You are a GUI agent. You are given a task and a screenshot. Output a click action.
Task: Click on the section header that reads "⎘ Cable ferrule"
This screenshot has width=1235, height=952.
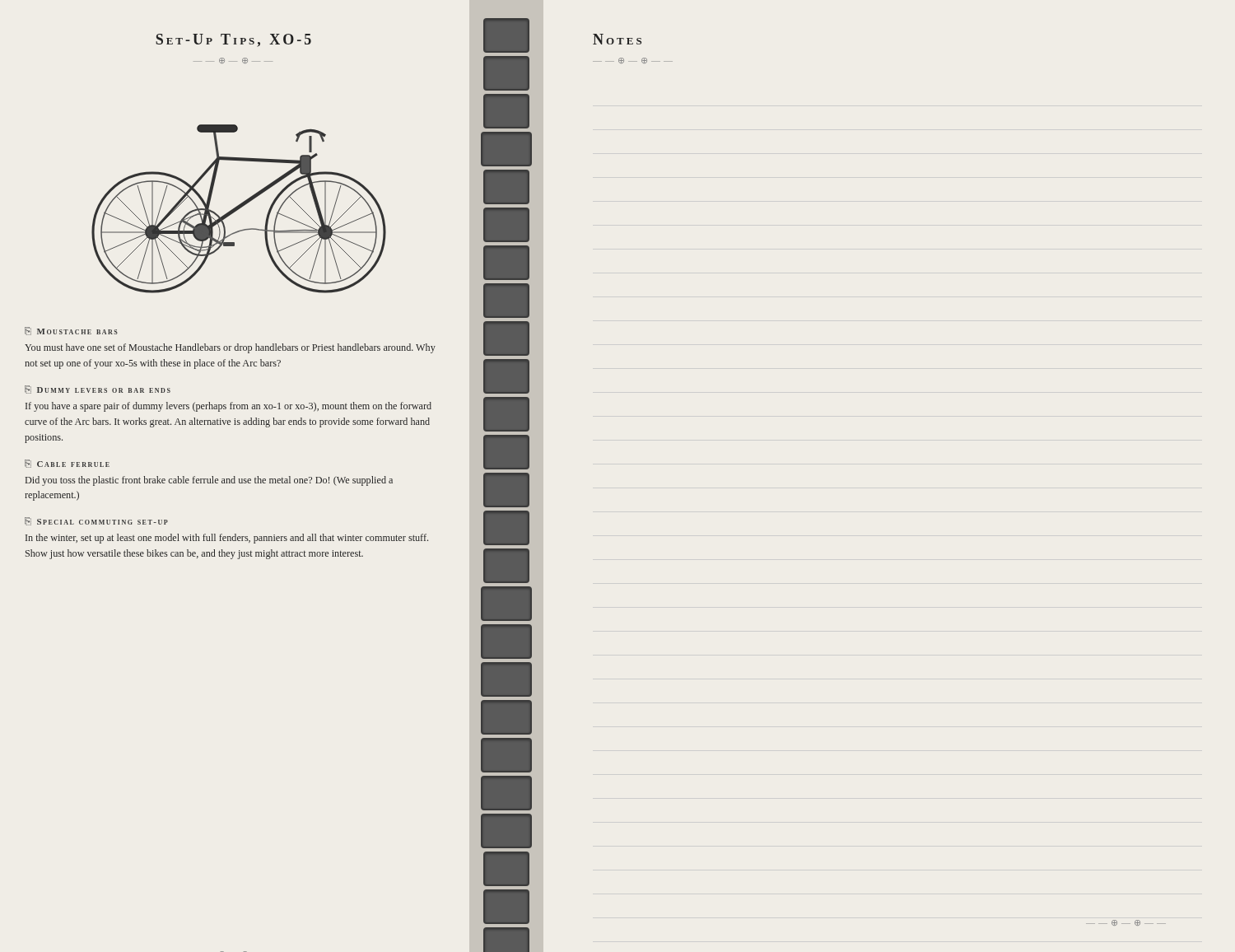[x=68, y=463]
